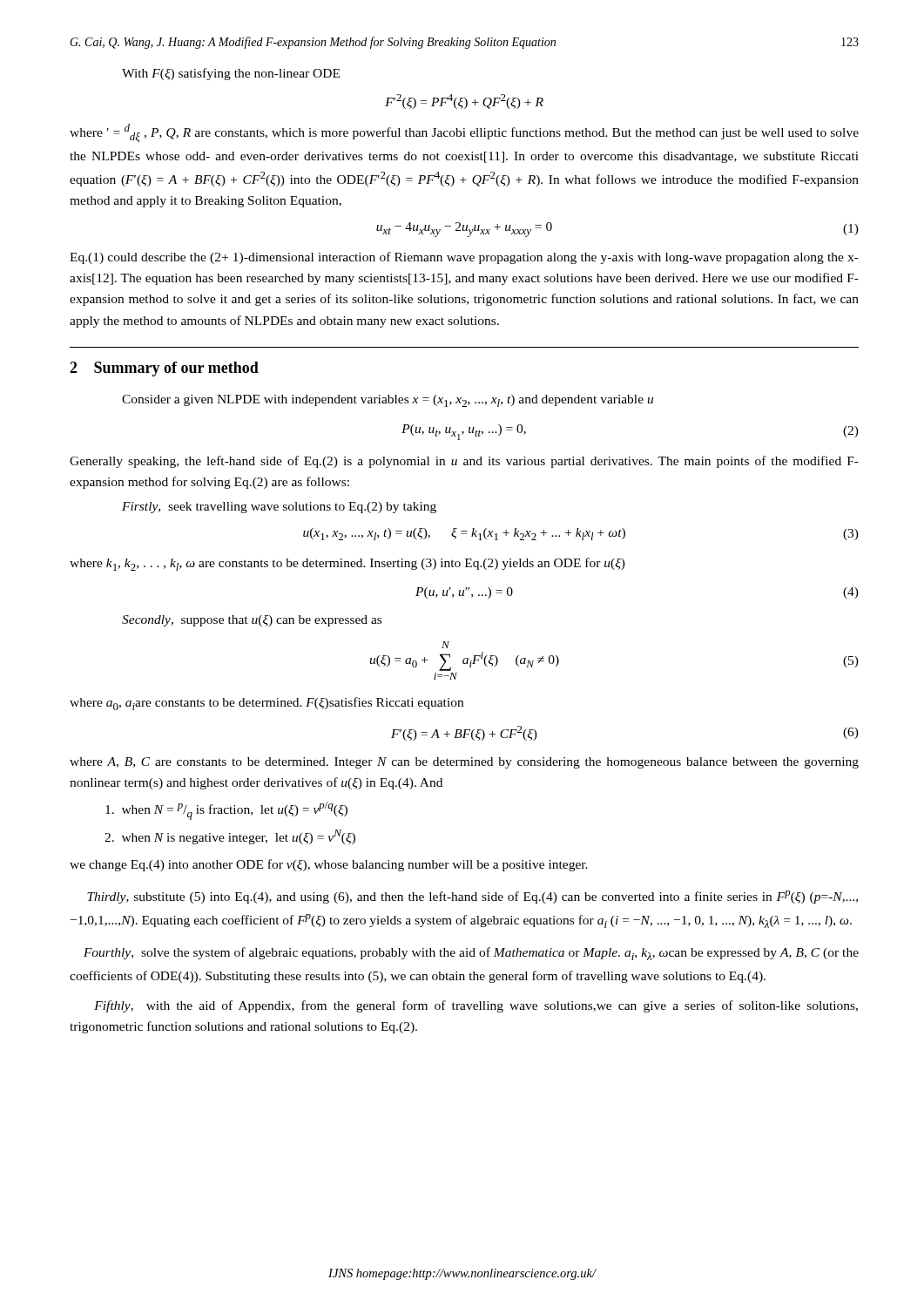This screenshot has height=1307, width=924.
Task: Locate the passage starting "P(u, u′, u″, ...) ="
Action: 446,593
